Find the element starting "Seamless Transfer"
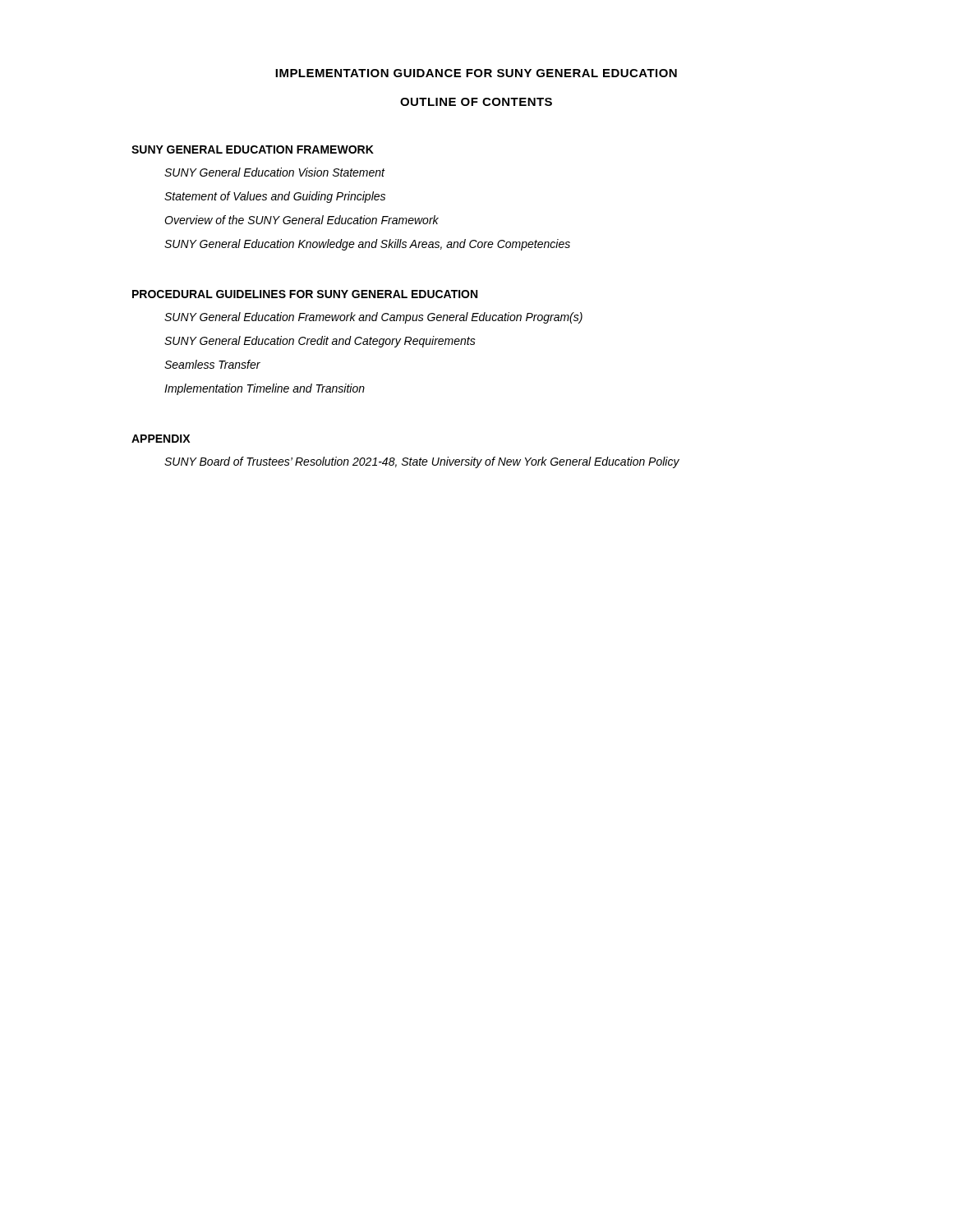953x1232 pixels. click(x=212, y=365)
